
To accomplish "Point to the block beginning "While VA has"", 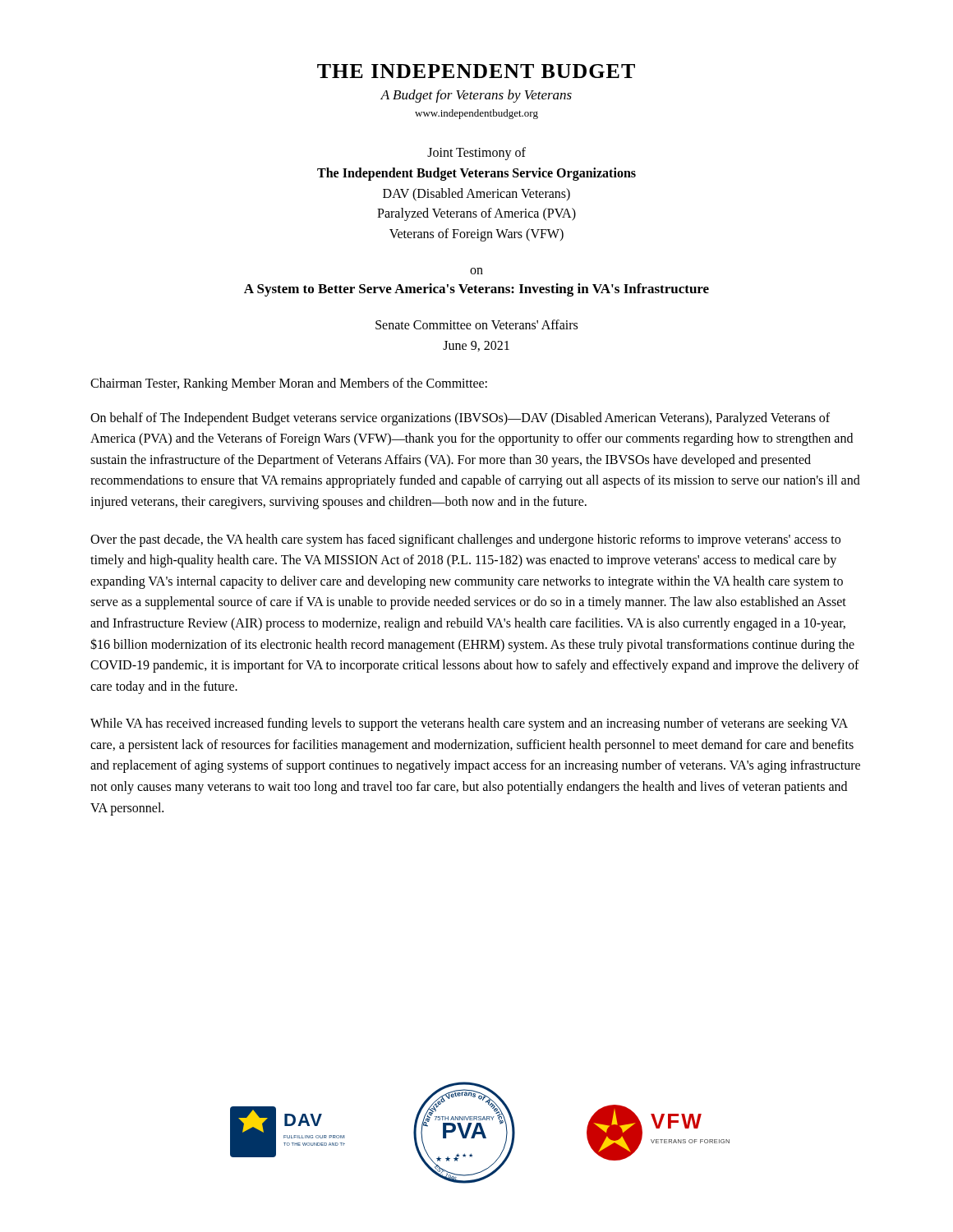I will 475,765.
